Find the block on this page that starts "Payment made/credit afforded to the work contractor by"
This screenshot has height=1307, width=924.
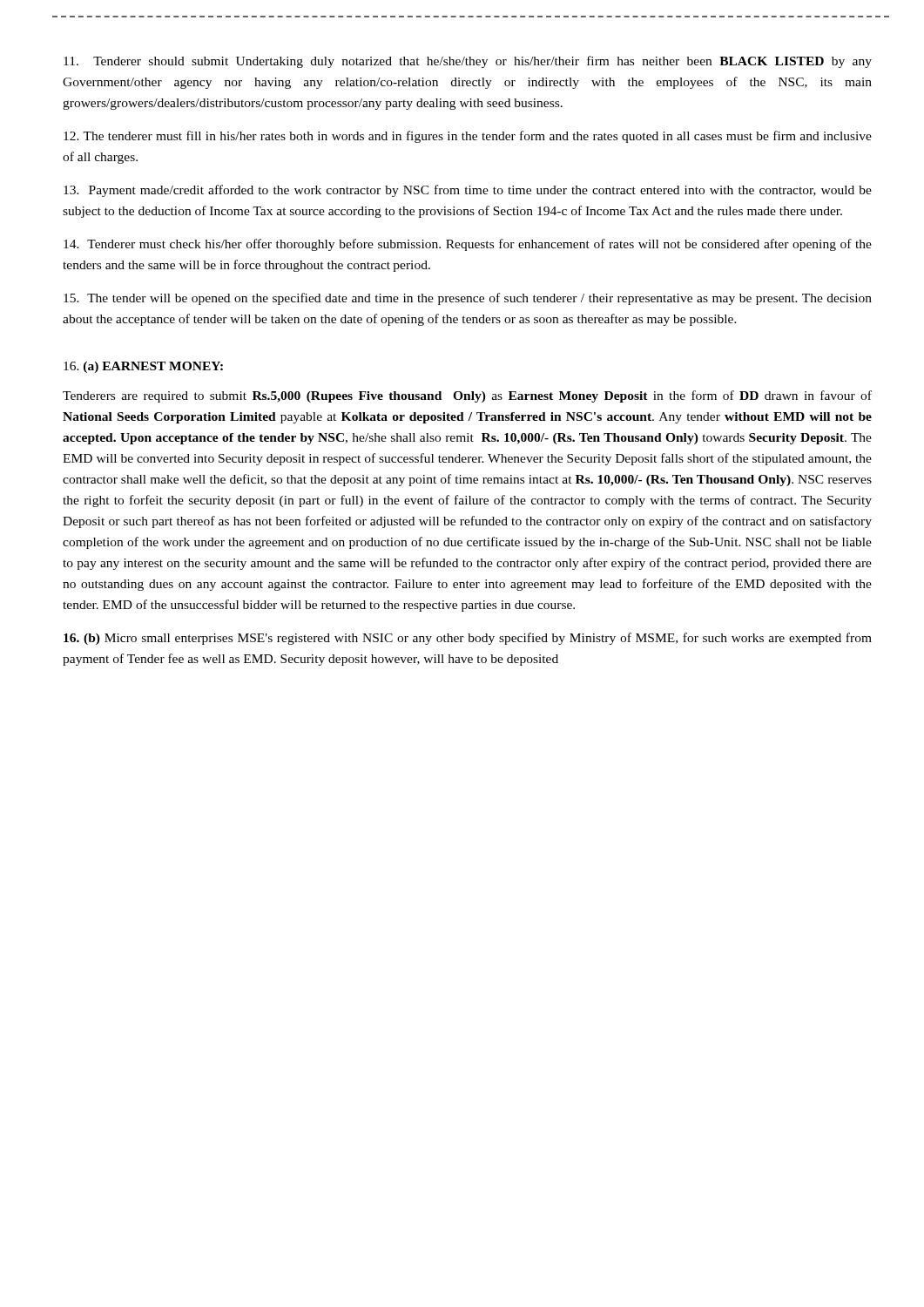(x=467, y=200)
